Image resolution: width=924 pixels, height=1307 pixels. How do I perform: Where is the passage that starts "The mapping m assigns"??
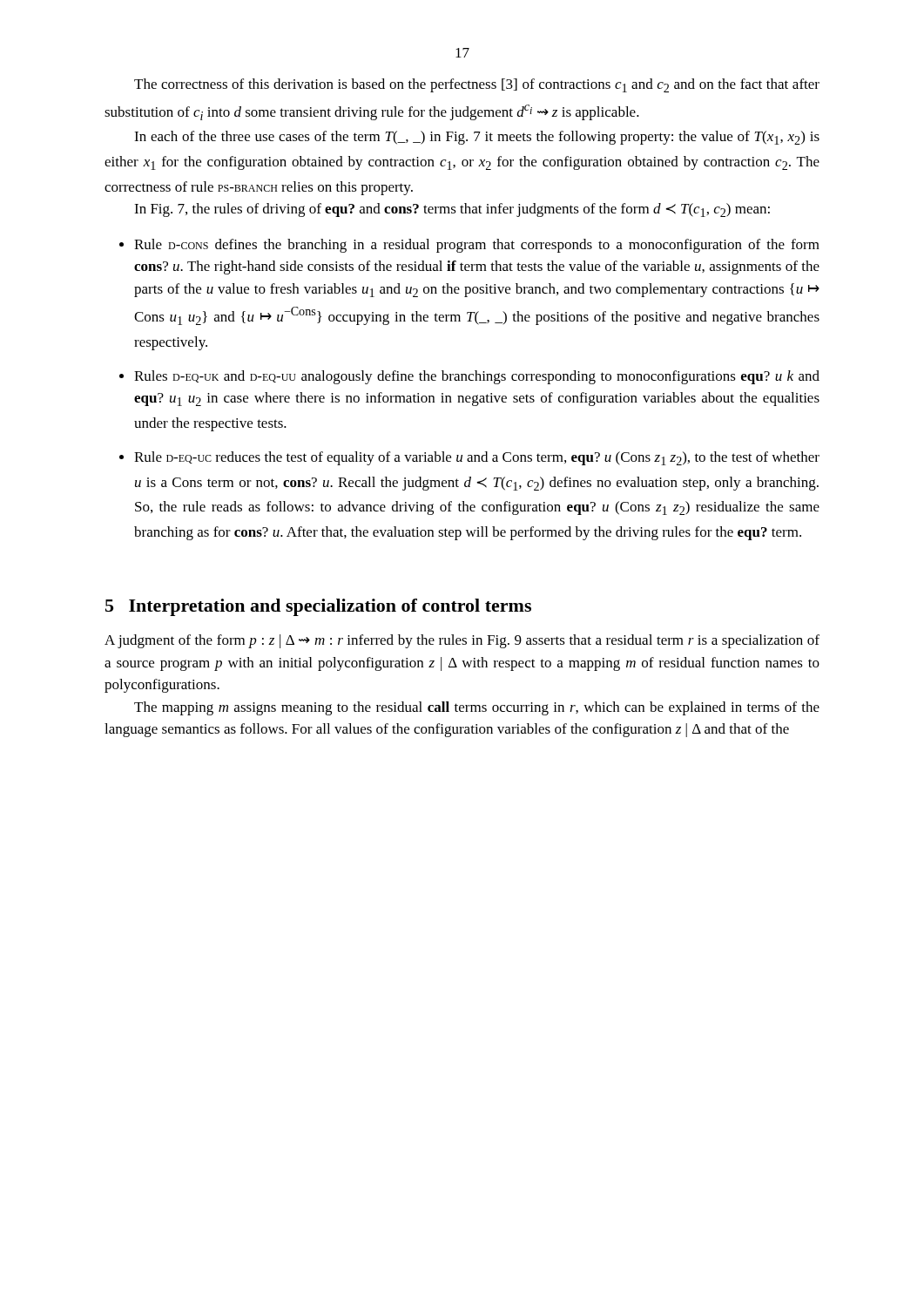(462, 718)
